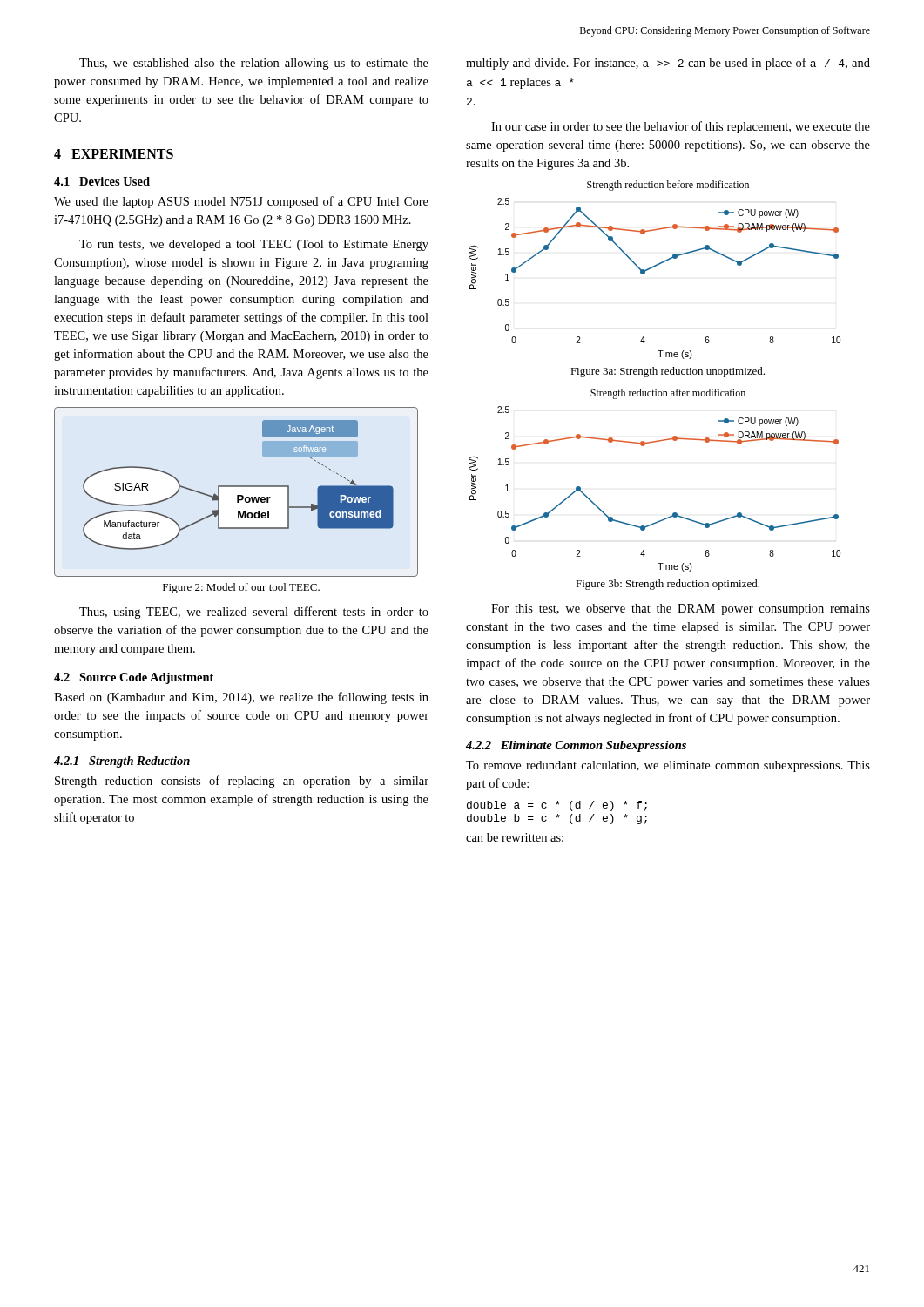Select the passage starting "multiply and divide. For"
The height and width of the screenshot is (1307, 924).
(668, 113)
